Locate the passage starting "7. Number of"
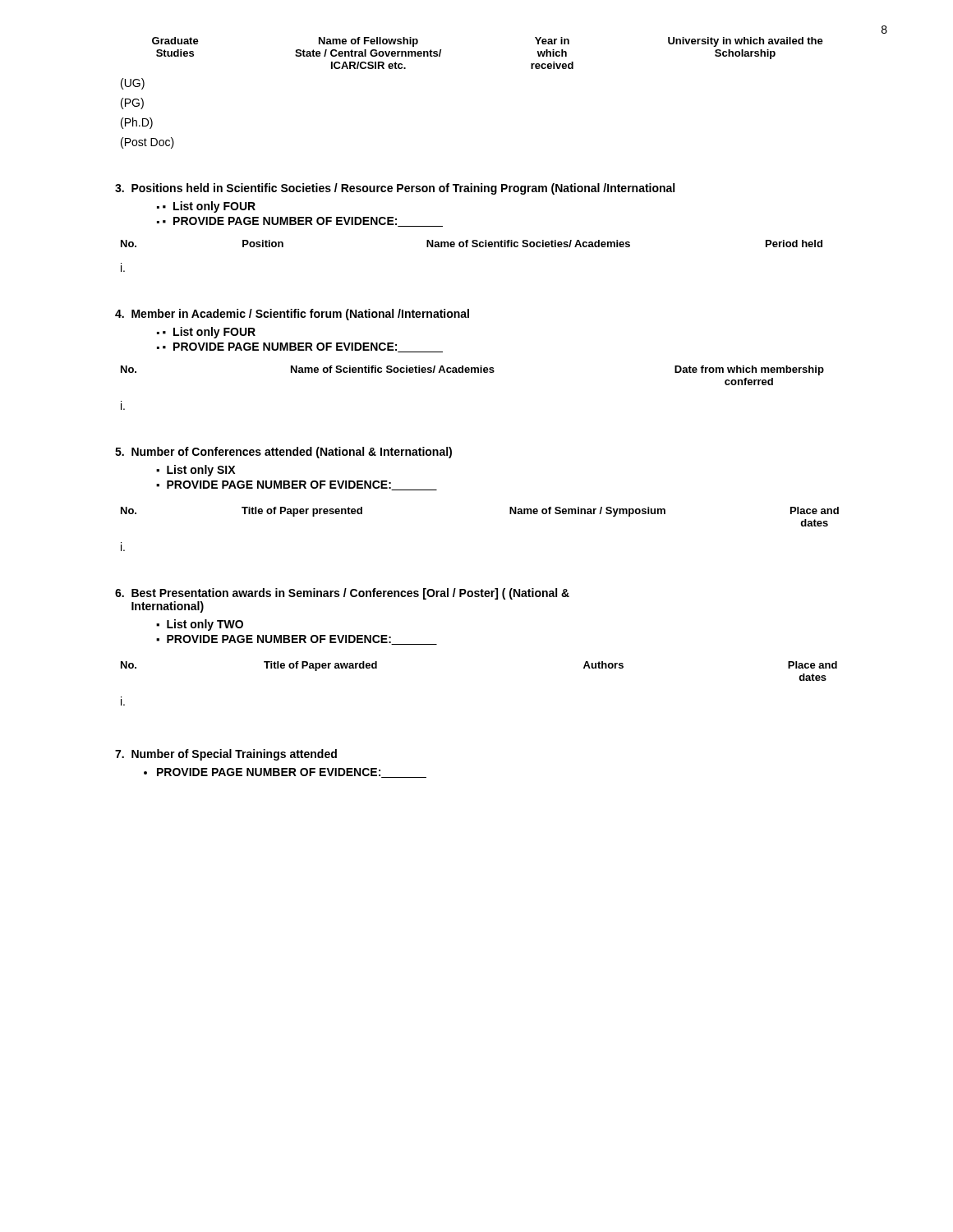The height and width of the screenshot is (1232, 953). click(226, 754)
